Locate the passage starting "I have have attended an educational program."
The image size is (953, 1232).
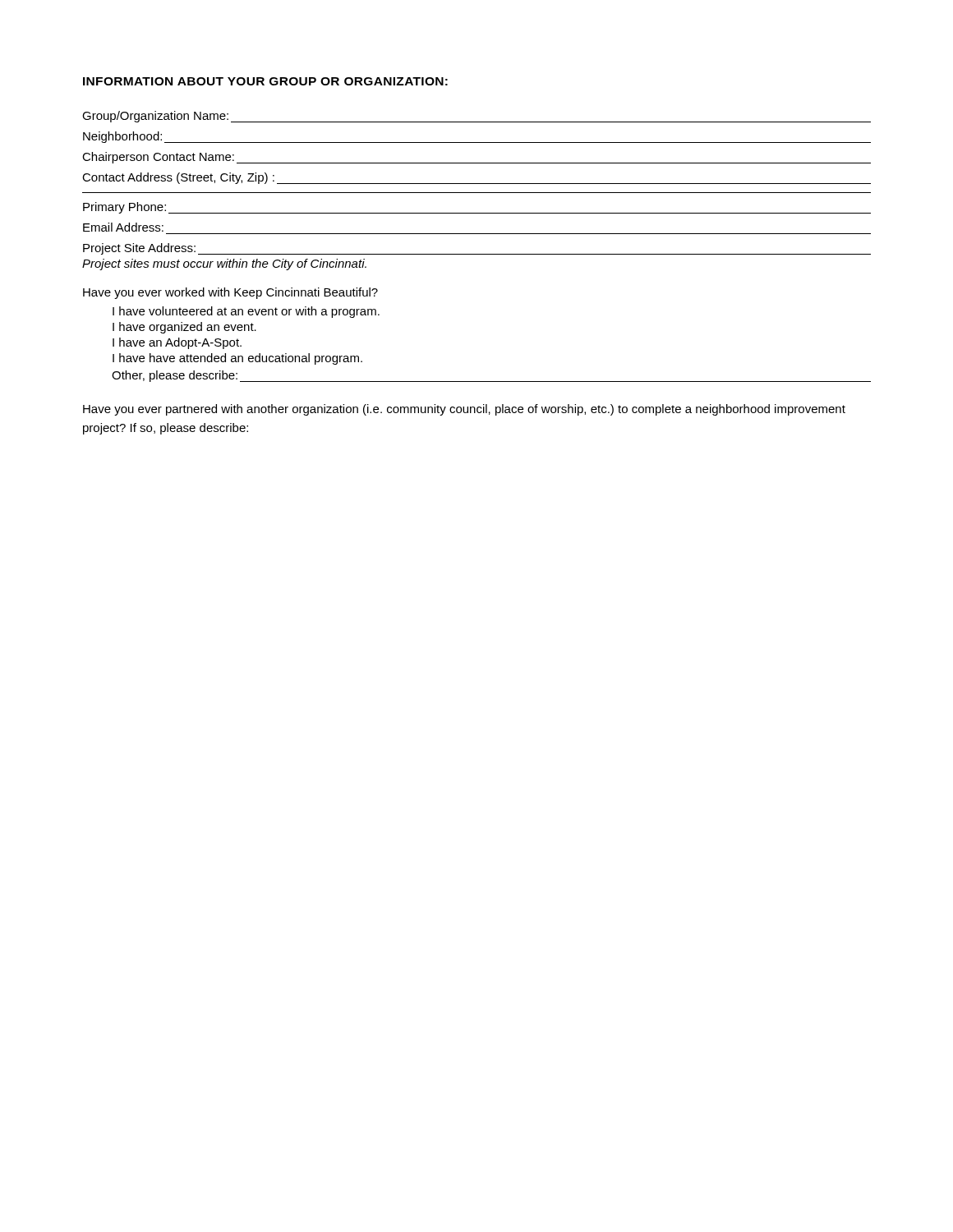pos(237,358)
